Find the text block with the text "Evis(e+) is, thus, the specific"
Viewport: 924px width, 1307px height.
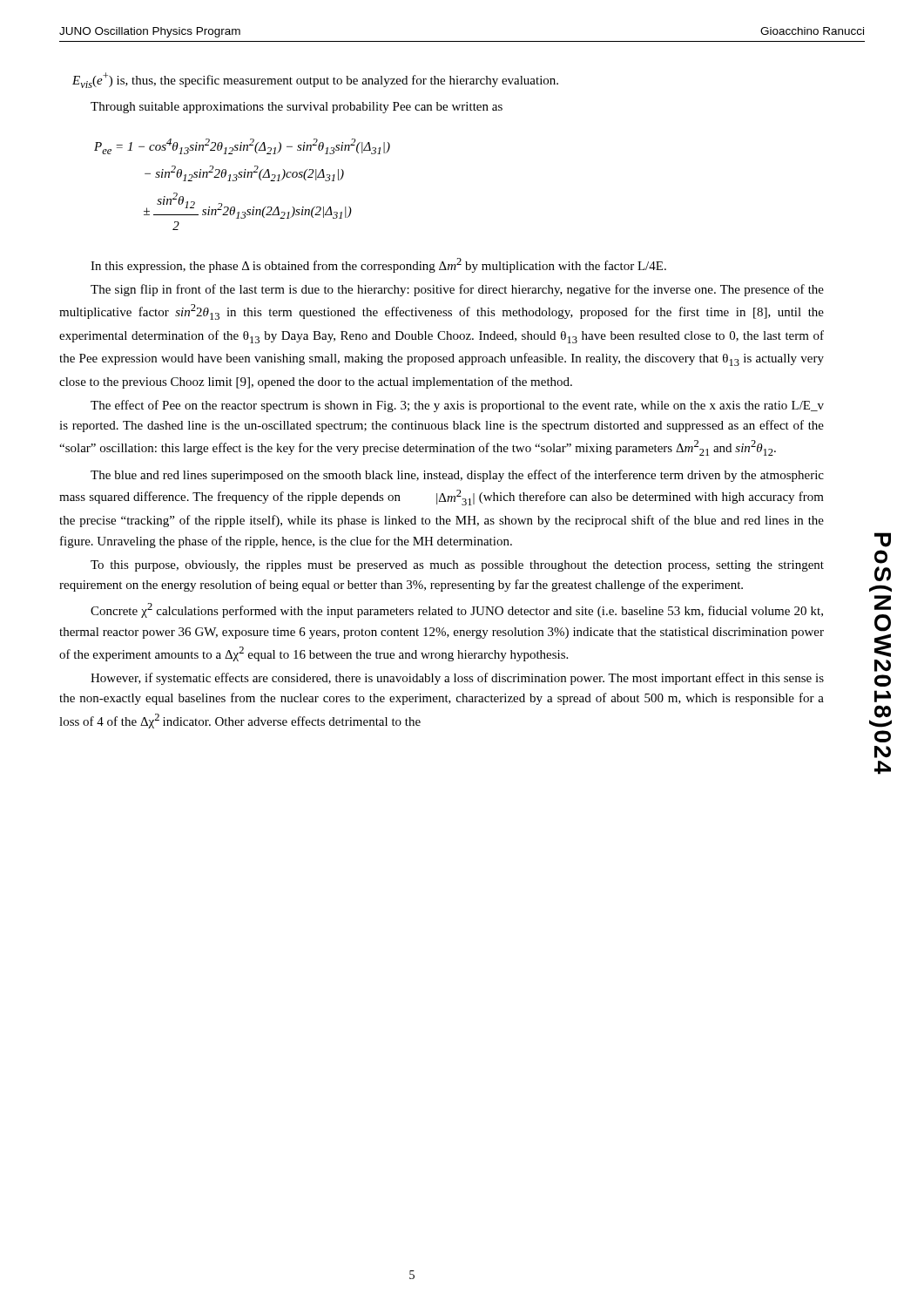pos(309,80)
